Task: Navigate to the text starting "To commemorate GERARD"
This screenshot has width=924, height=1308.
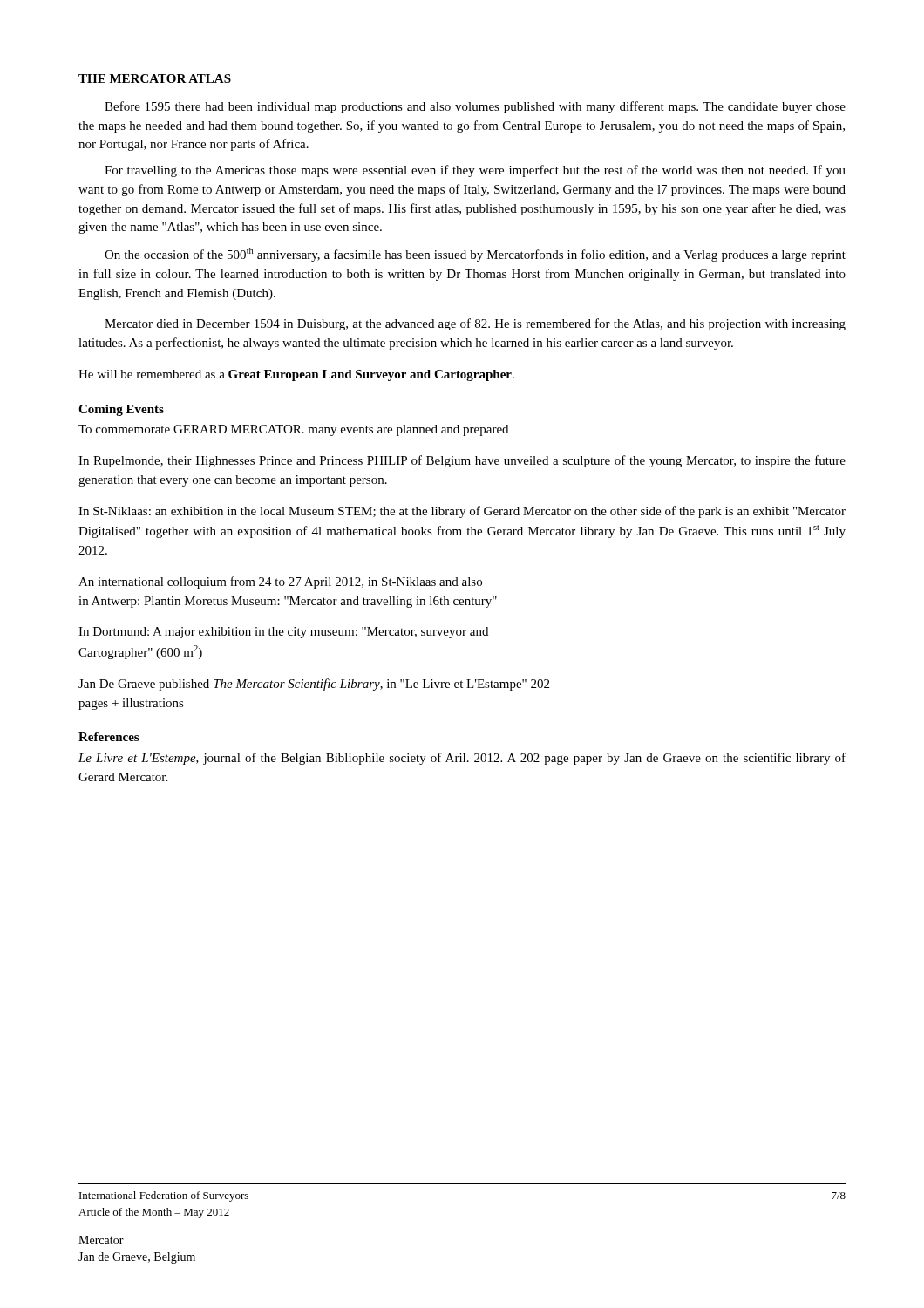Action: coord(294,429)
